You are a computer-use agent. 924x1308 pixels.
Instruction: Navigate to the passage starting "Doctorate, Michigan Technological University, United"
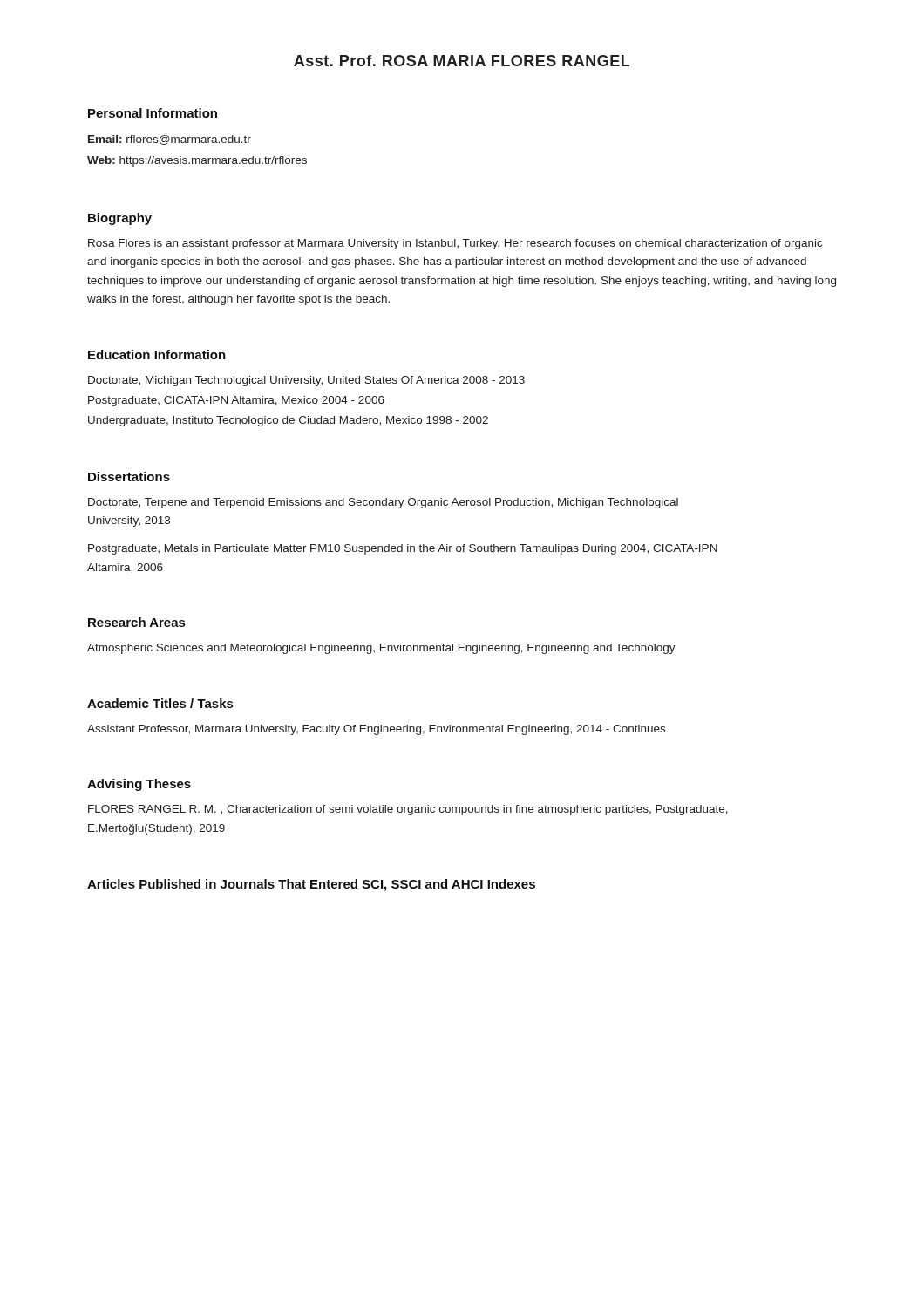pyautogui.click(x=306, y=380)
